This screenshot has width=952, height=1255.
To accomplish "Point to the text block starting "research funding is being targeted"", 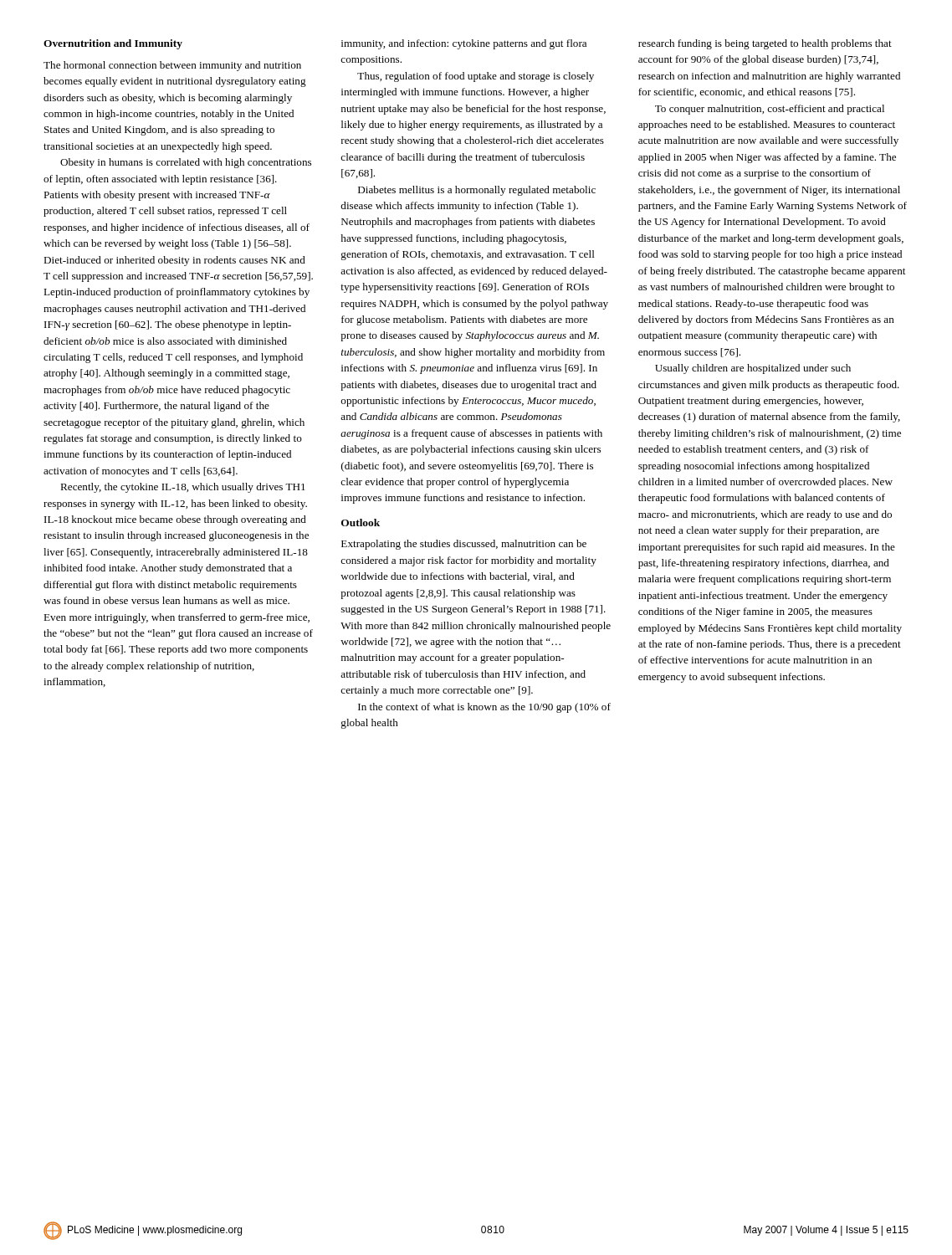I will tap(773, 360).
